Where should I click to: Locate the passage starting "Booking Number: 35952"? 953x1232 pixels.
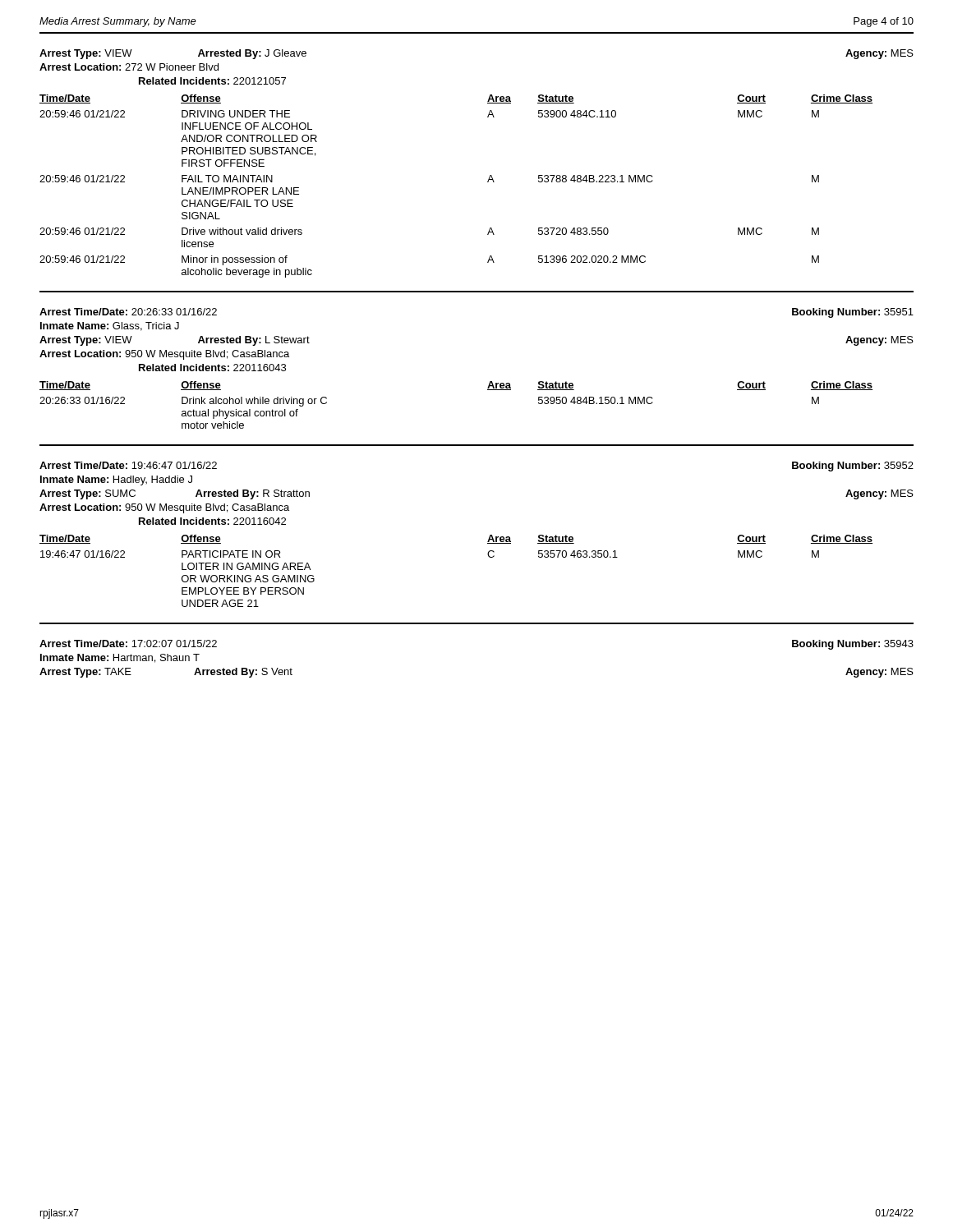pos(852,465)
